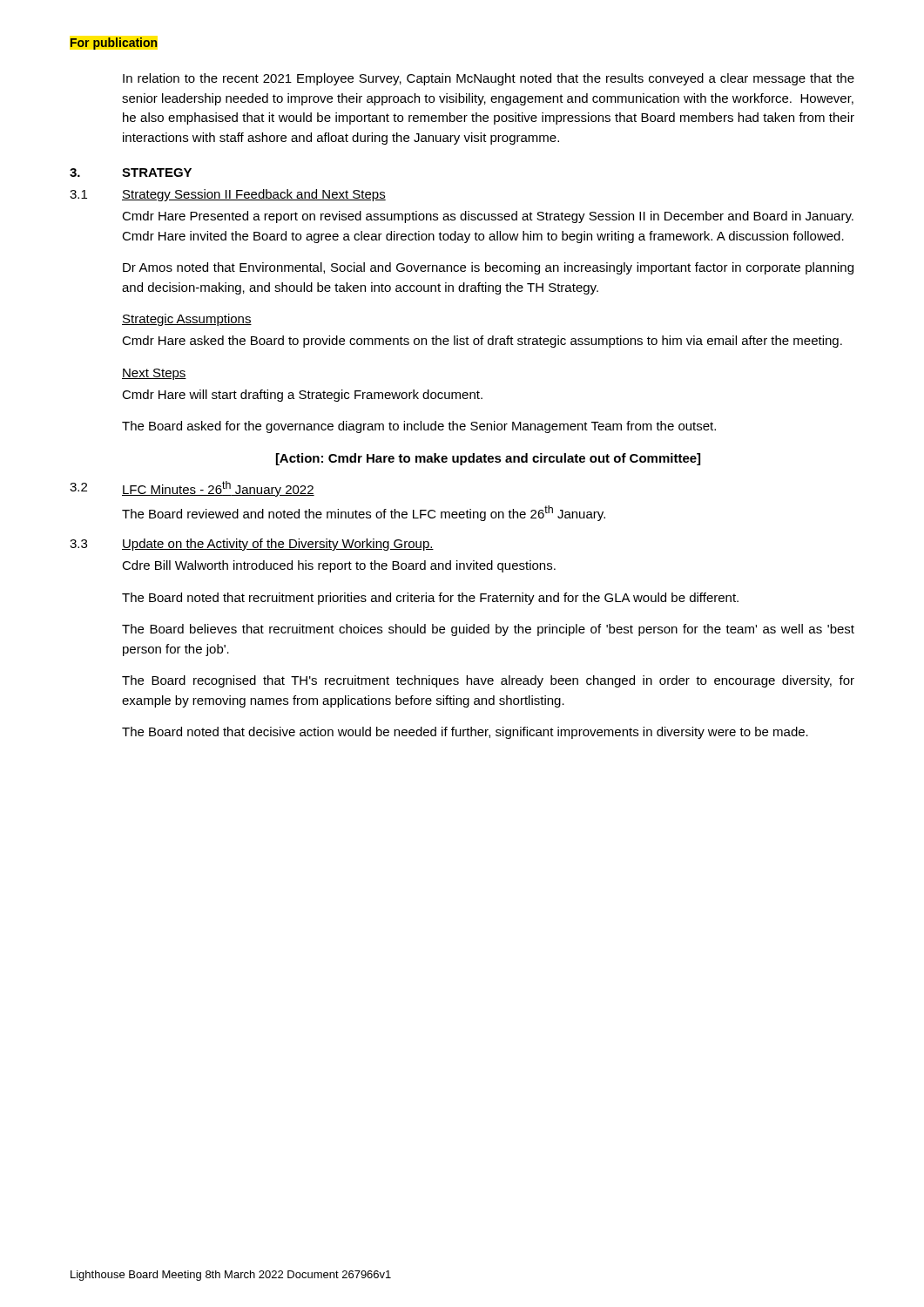Click on the text block with the text "Cmdr Hare Presented a"

point(488,225)
